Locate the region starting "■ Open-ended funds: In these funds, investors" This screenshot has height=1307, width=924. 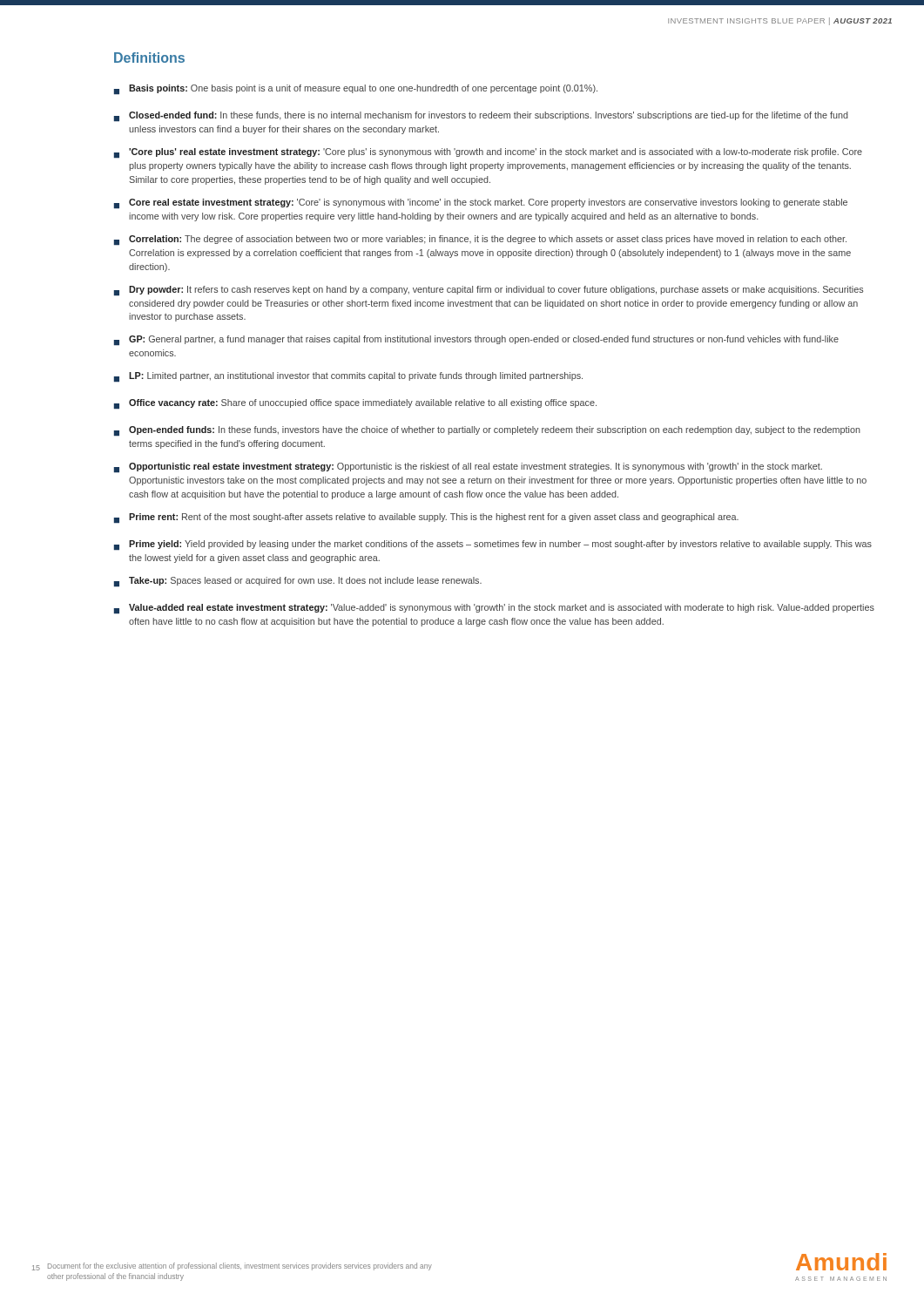pyautogui.click(x=494, y=437)
